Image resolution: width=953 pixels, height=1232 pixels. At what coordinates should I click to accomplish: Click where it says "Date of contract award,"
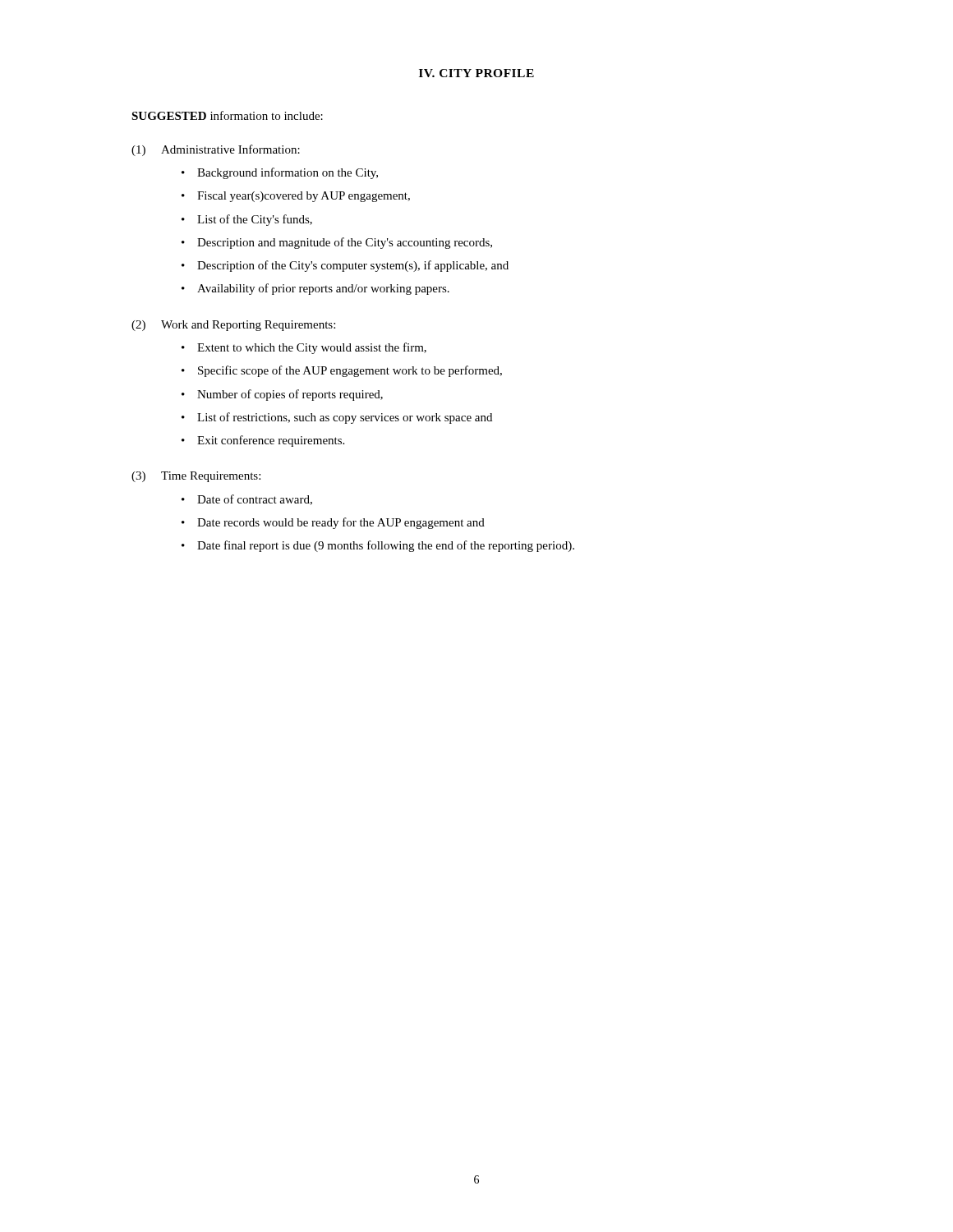tap(255, 499)
